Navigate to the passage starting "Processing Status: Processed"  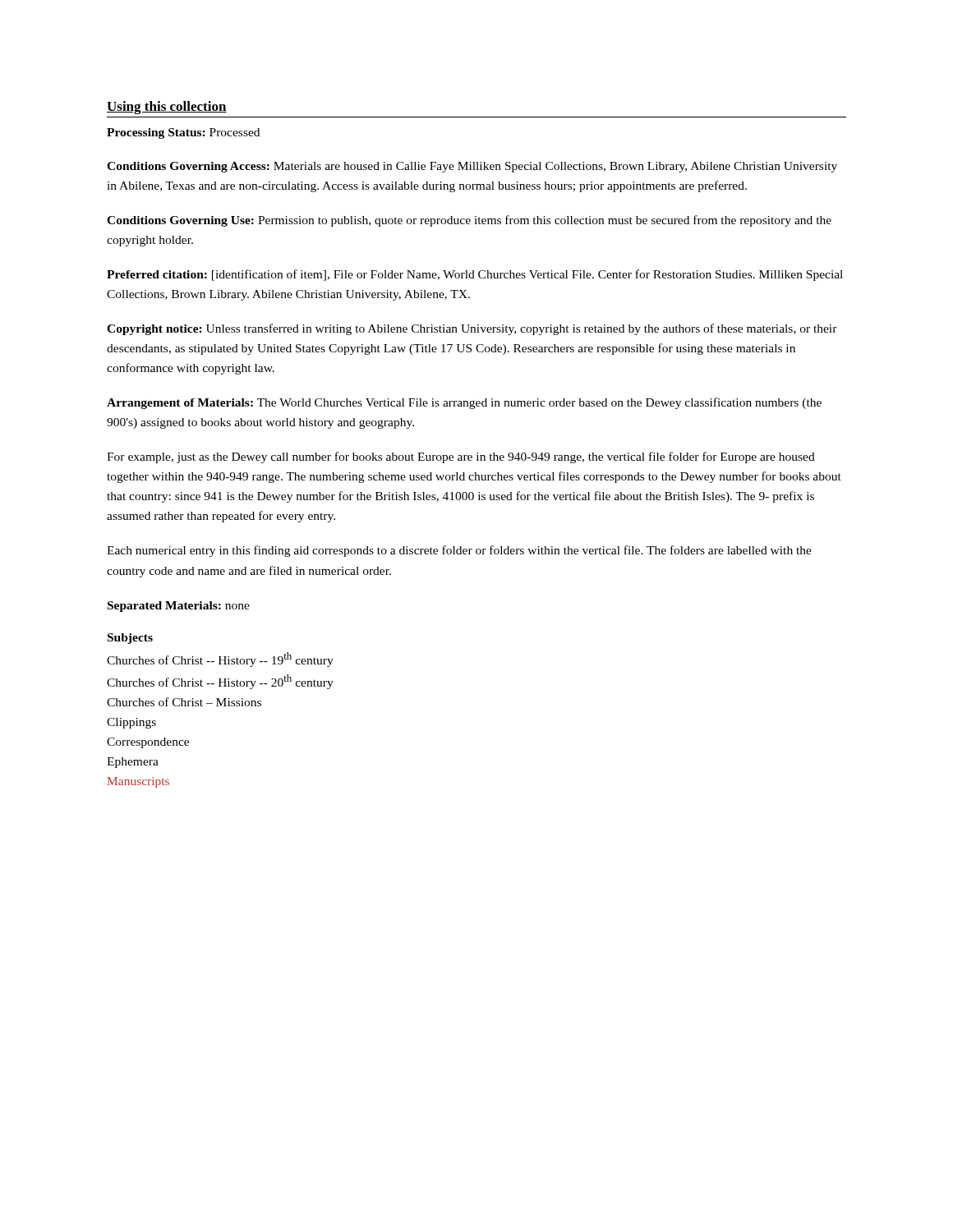(x=183, y=132)
